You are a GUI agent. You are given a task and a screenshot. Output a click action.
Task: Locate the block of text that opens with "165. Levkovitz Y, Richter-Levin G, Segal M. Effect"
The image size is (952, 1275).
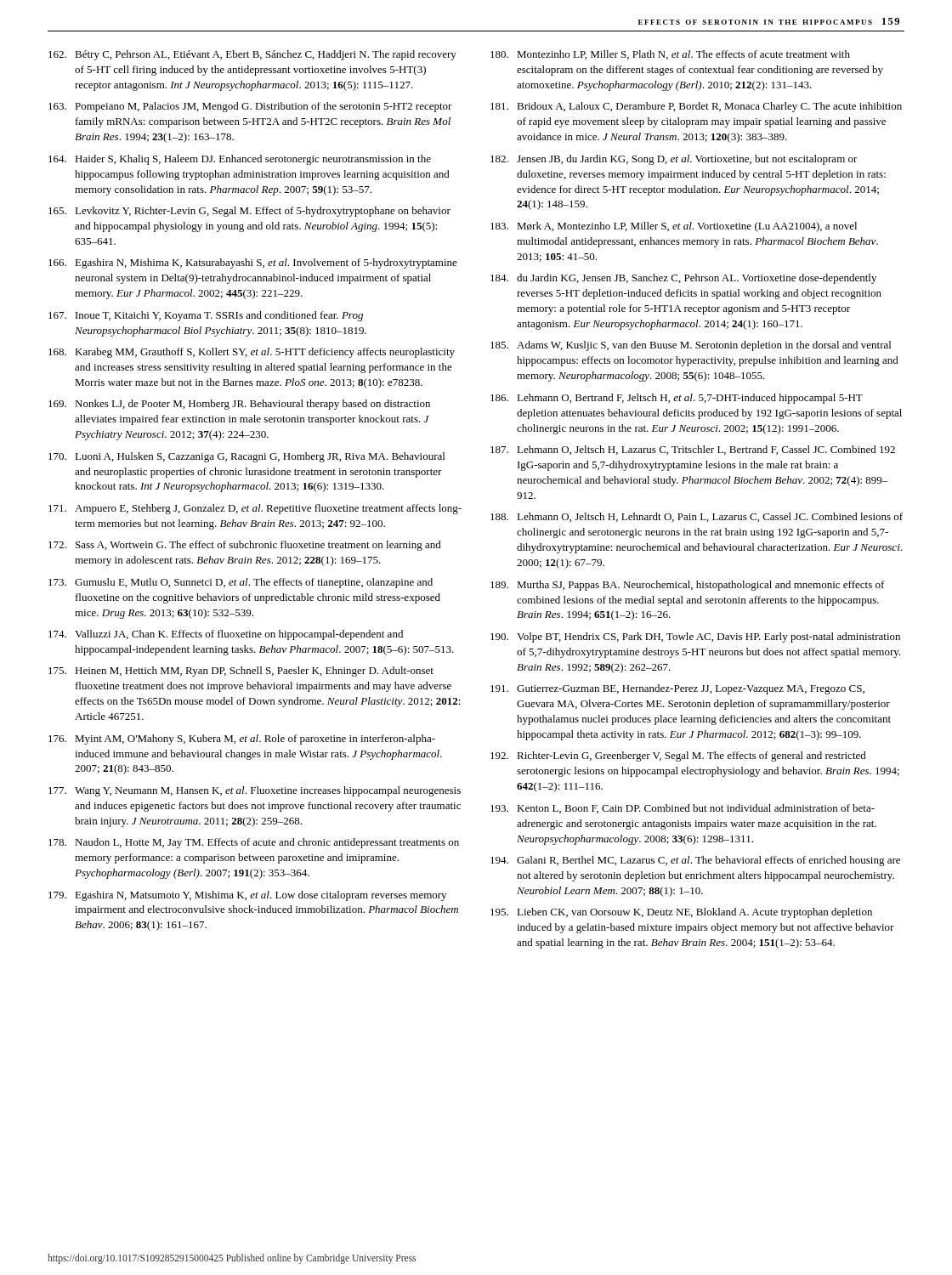(255, 226)
